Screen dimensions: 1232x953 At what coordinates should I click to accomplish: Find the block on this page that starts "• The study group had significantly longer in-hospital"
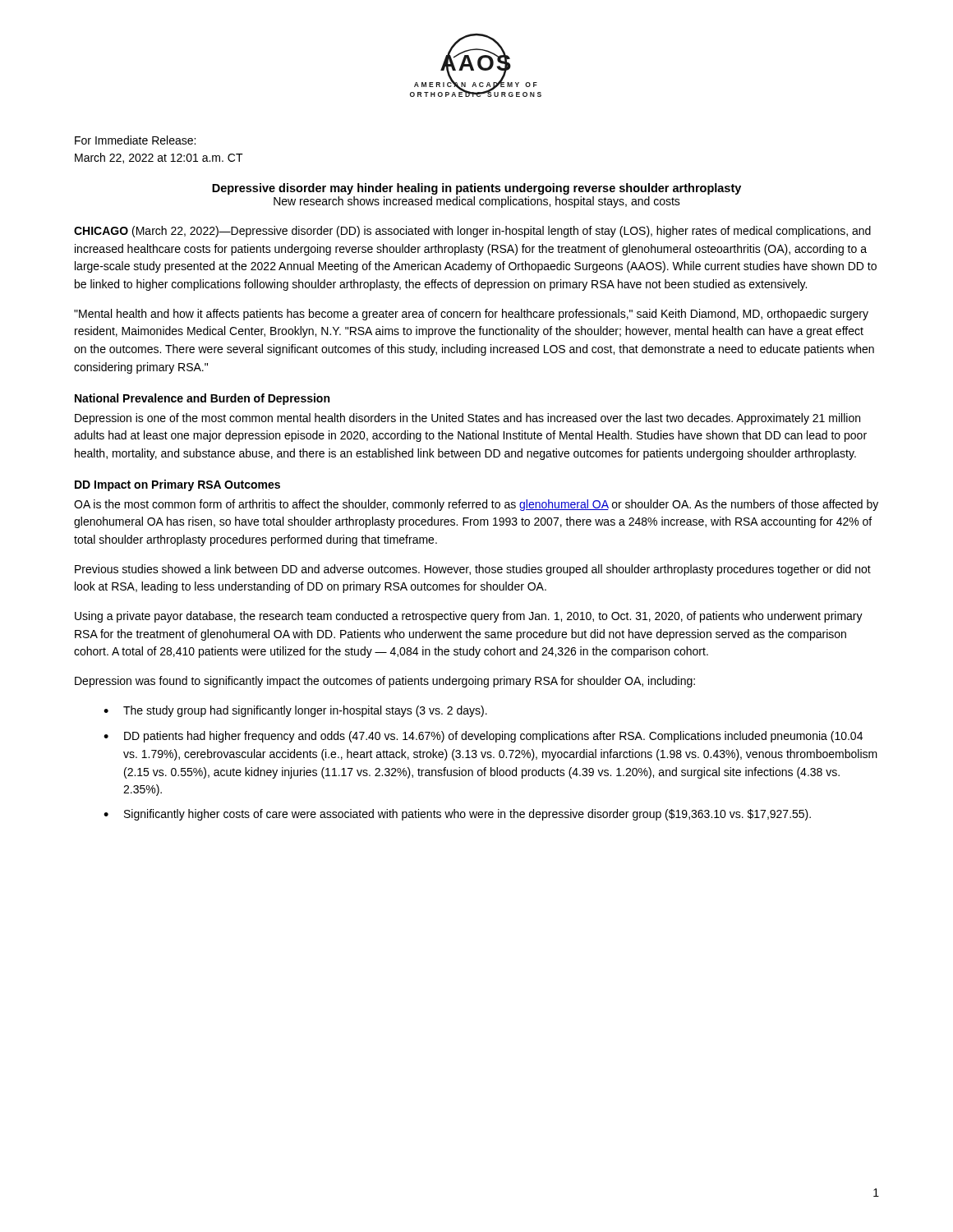489,712
